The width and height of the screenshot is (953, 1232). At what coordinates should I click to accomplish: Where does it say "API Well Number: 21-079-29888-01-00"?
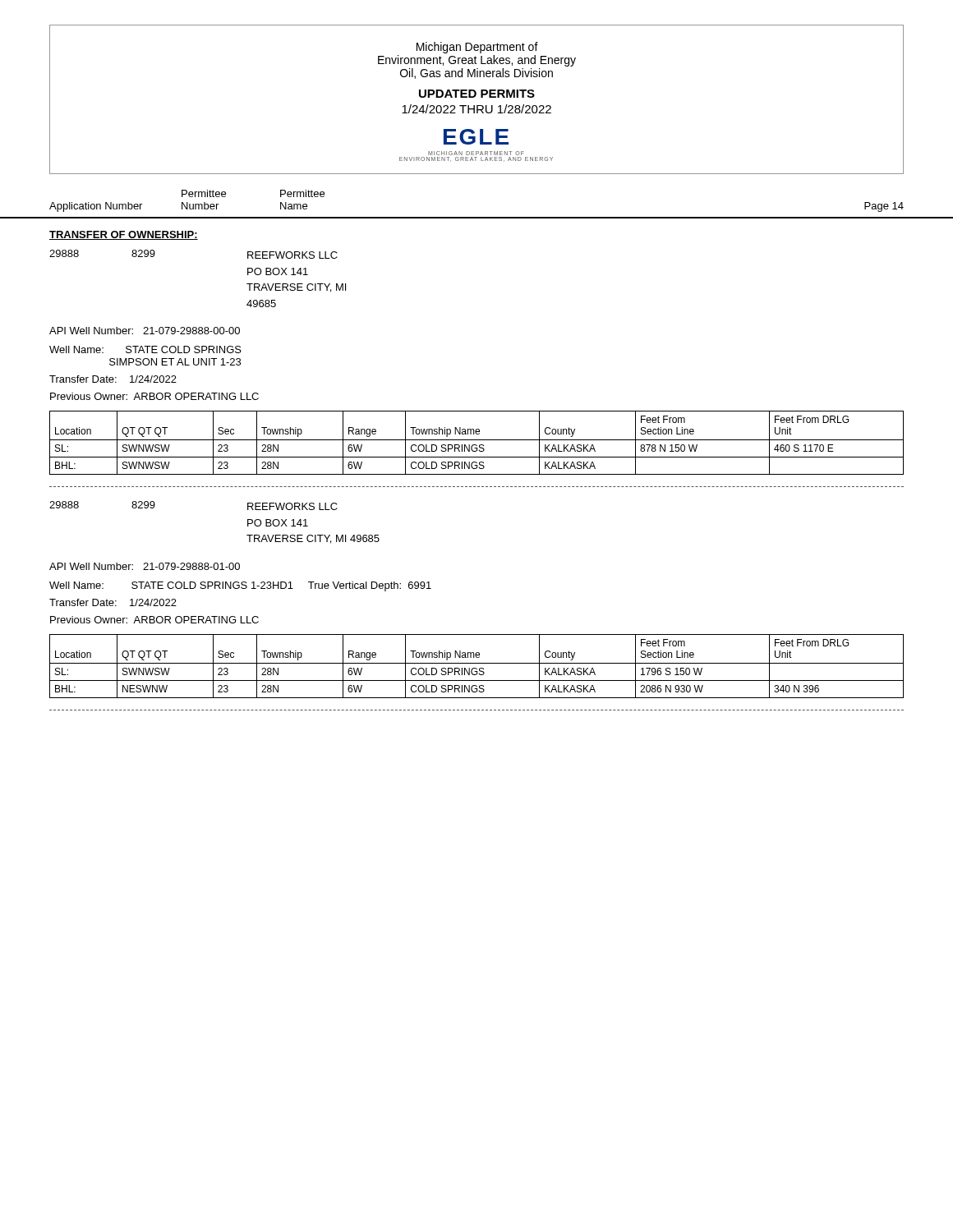pyautogui.click(x=145, y=566)
